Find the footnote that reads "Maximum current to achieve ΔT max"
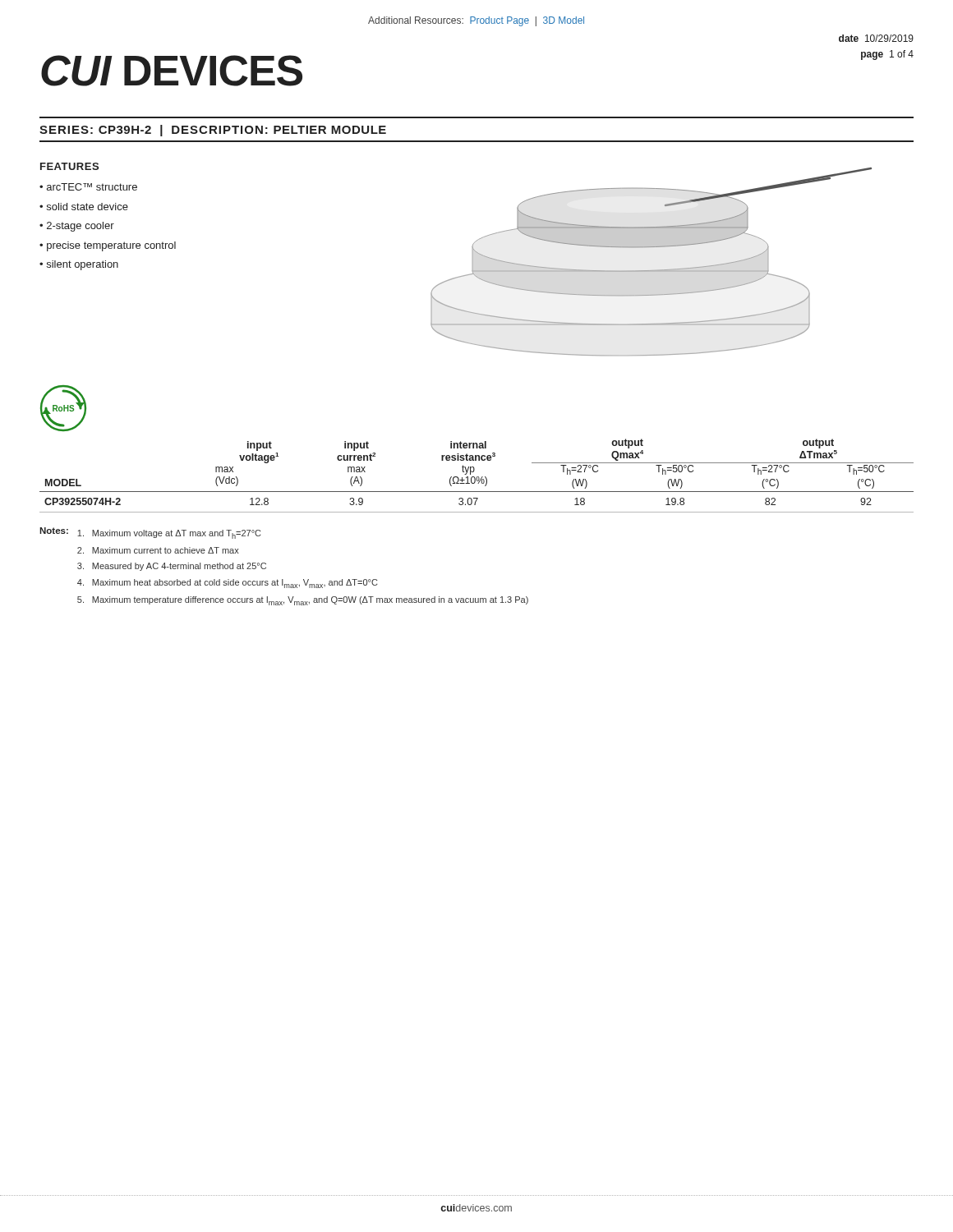The height and width of the screenshot is (1232, 953). pyautogui.click(x=158, y=551)
